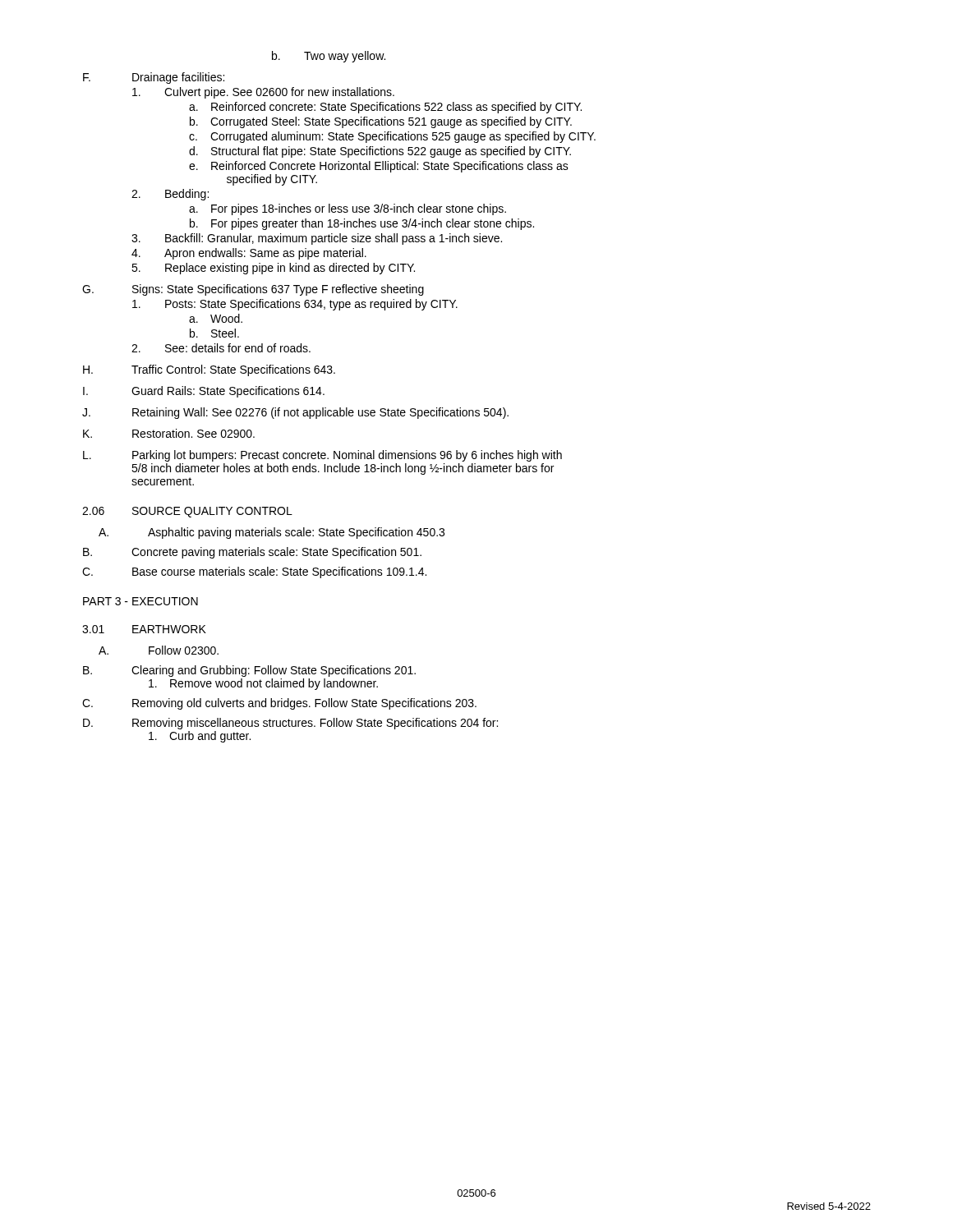Locate the list item containing "e. Reinforced Concrete Horizontal Elliptical:"
The image size is (953, 1232).
(530, 172)
